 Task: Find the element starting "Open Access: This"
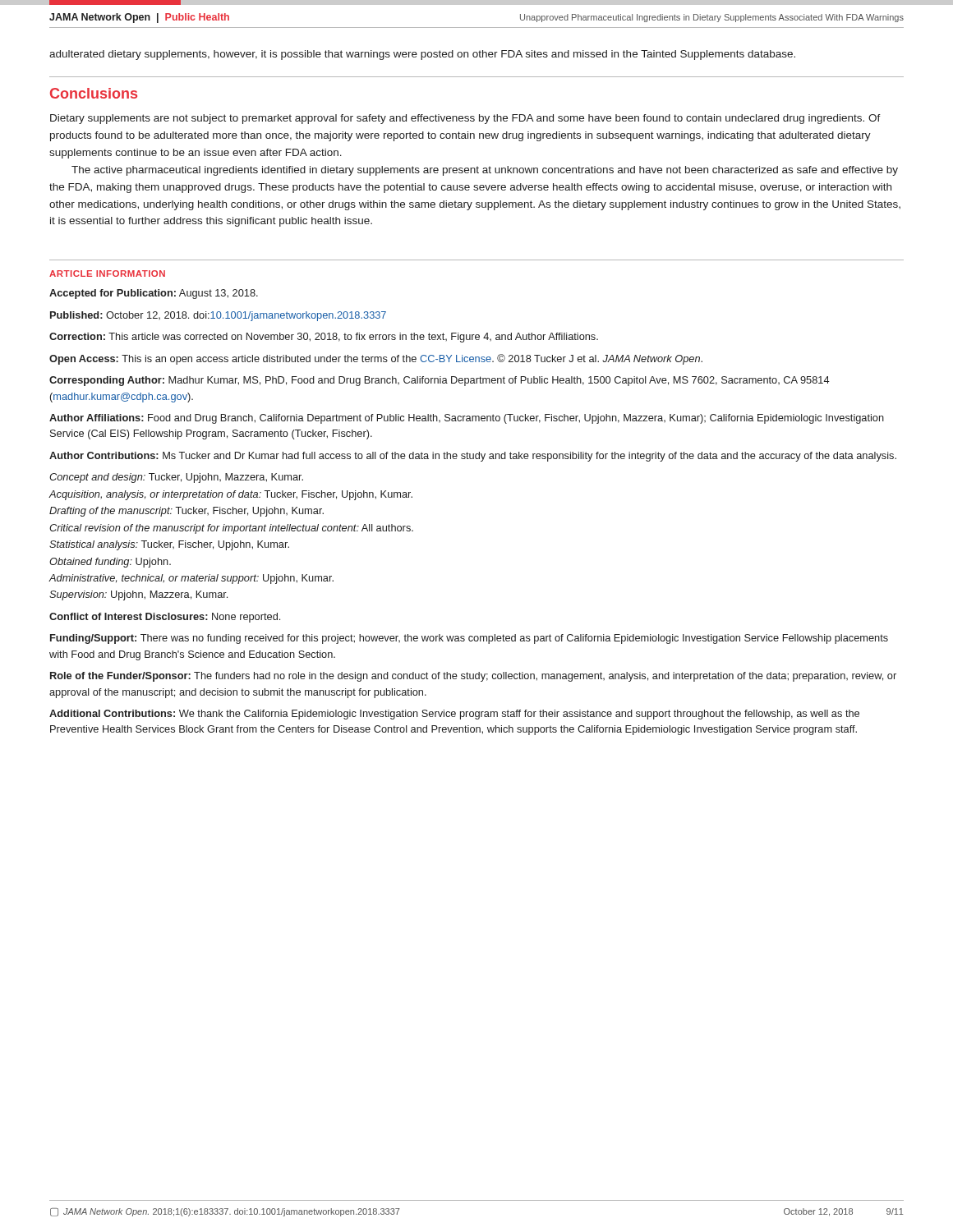(376, 358)
